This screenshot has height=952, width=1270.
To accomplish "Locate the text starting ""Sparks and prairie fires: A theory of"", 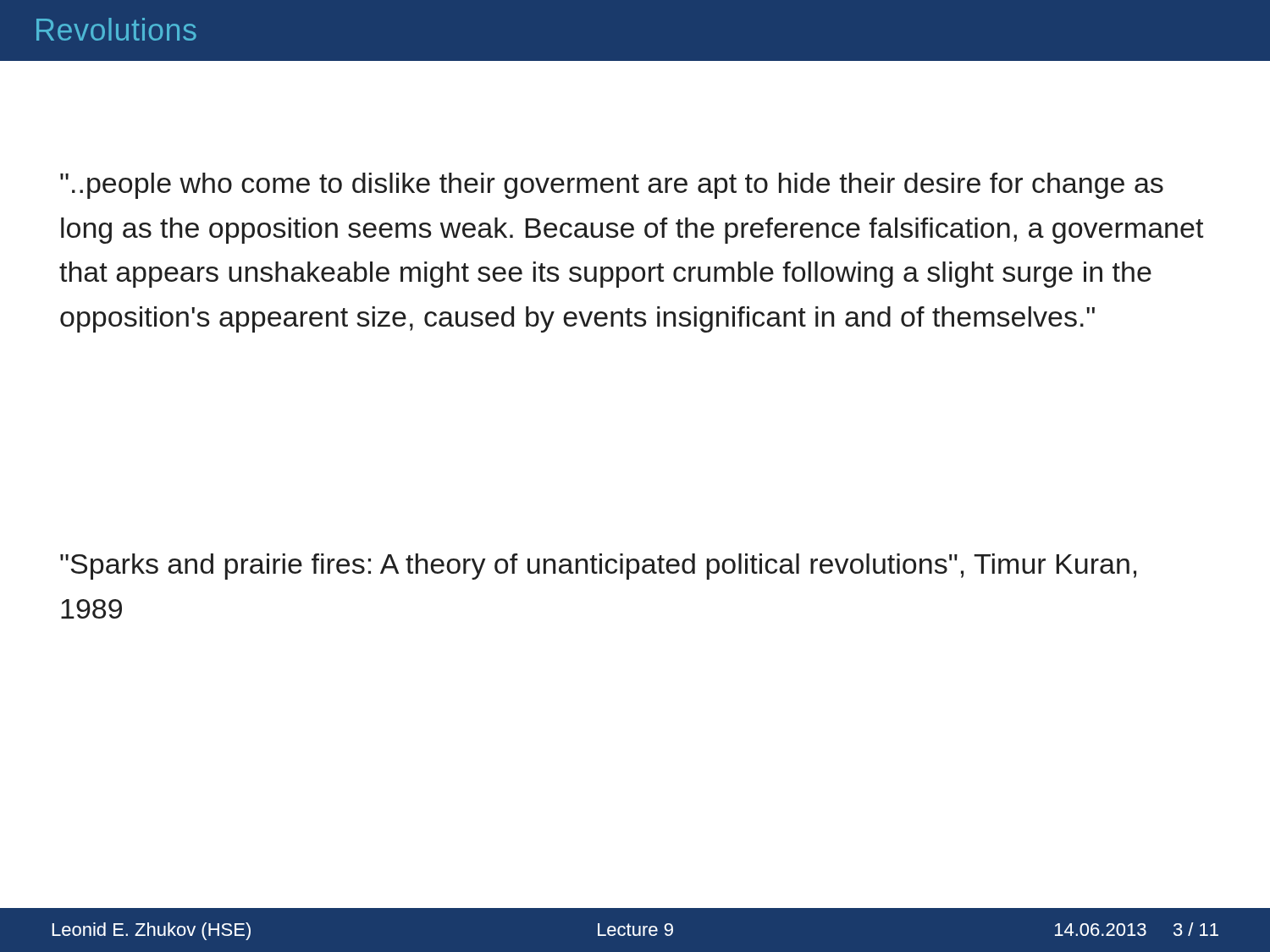I will click(x=599, y=586).
